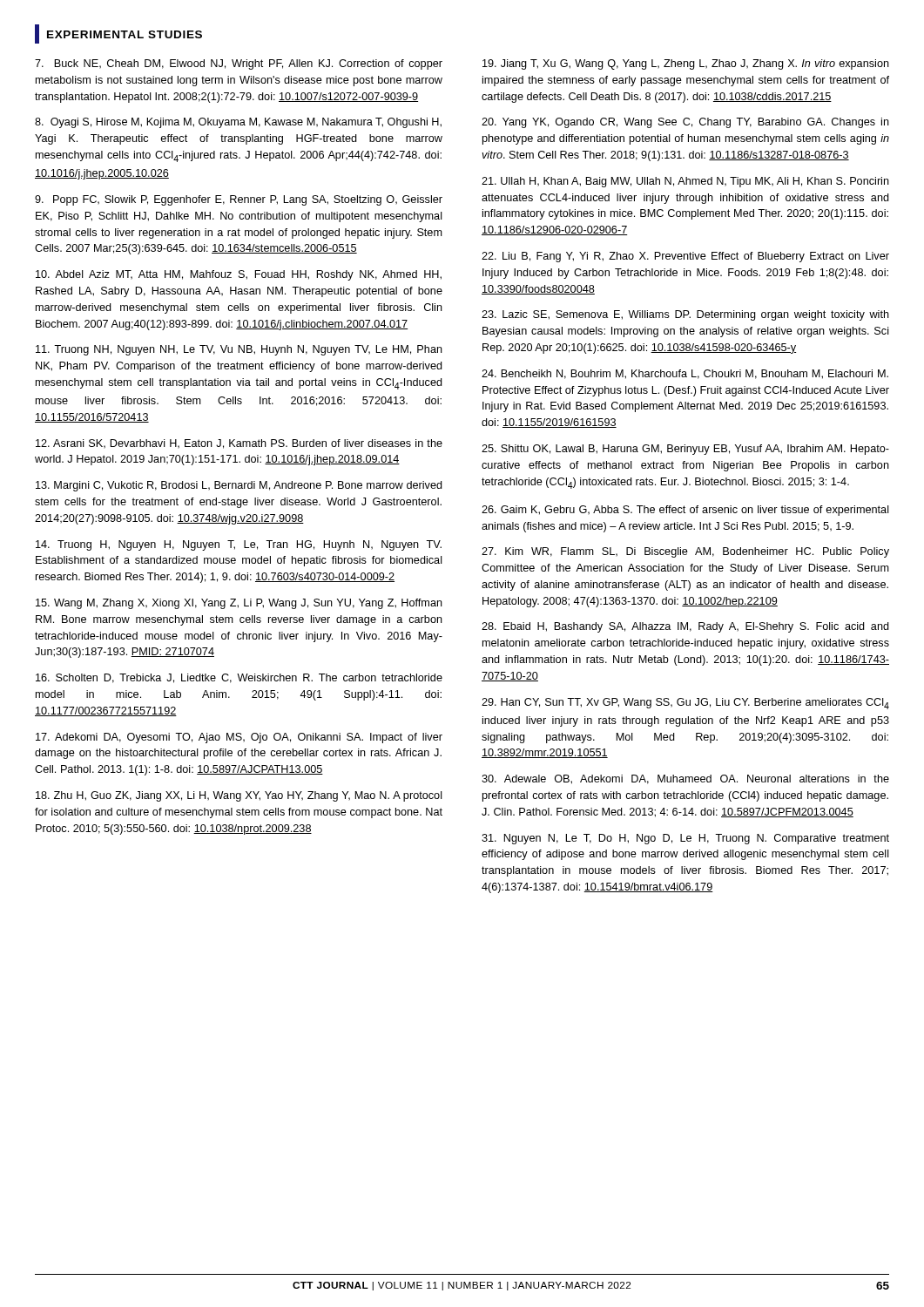Select the block starting "12. Asrani SK, Devarbhavi H,"
Image resolution: width=924 pixels, height=1307 pixels.
point(239,451)
